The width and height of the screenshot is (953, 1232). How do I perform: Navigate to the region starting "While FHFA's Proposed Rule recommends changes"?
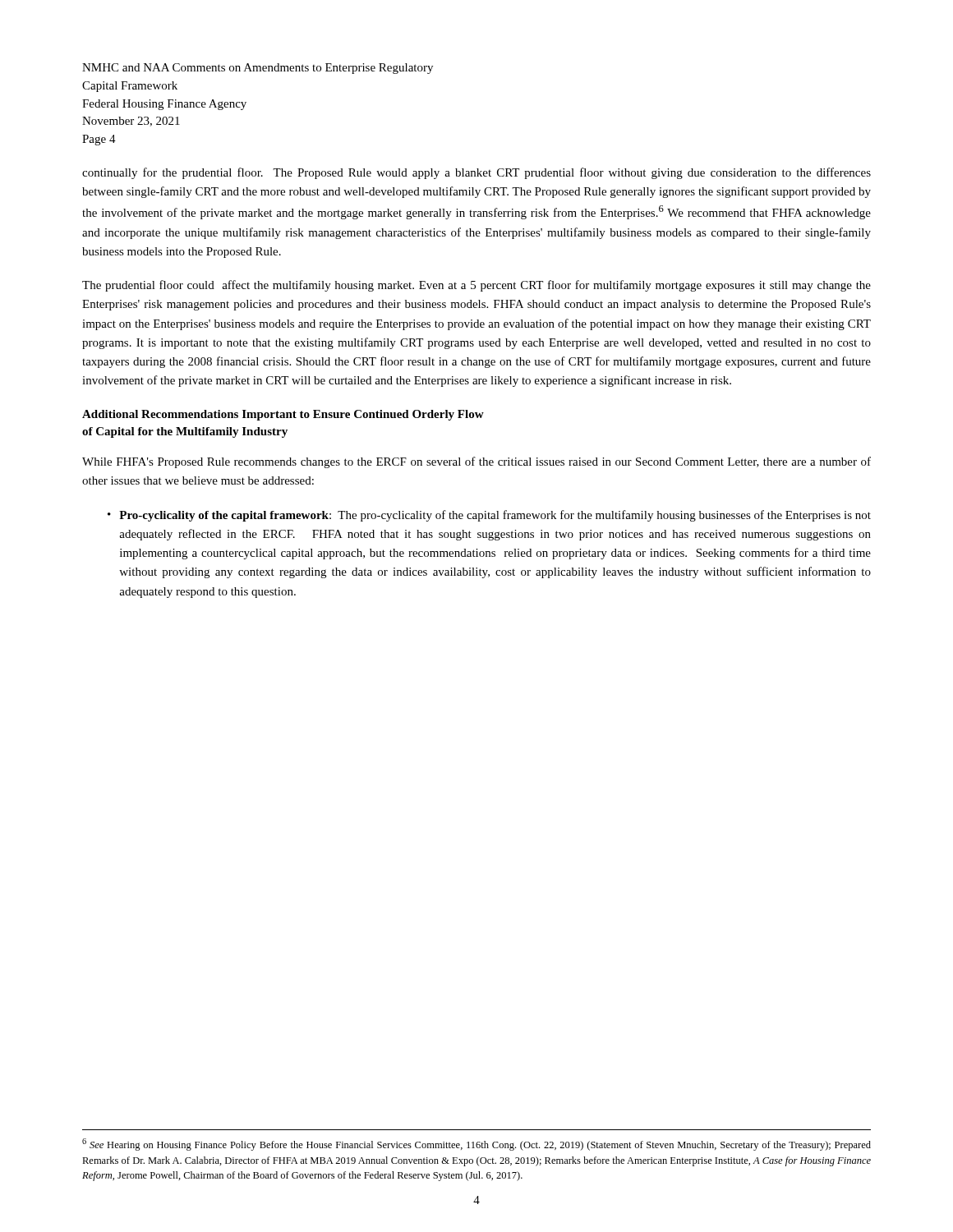(476, 471)
